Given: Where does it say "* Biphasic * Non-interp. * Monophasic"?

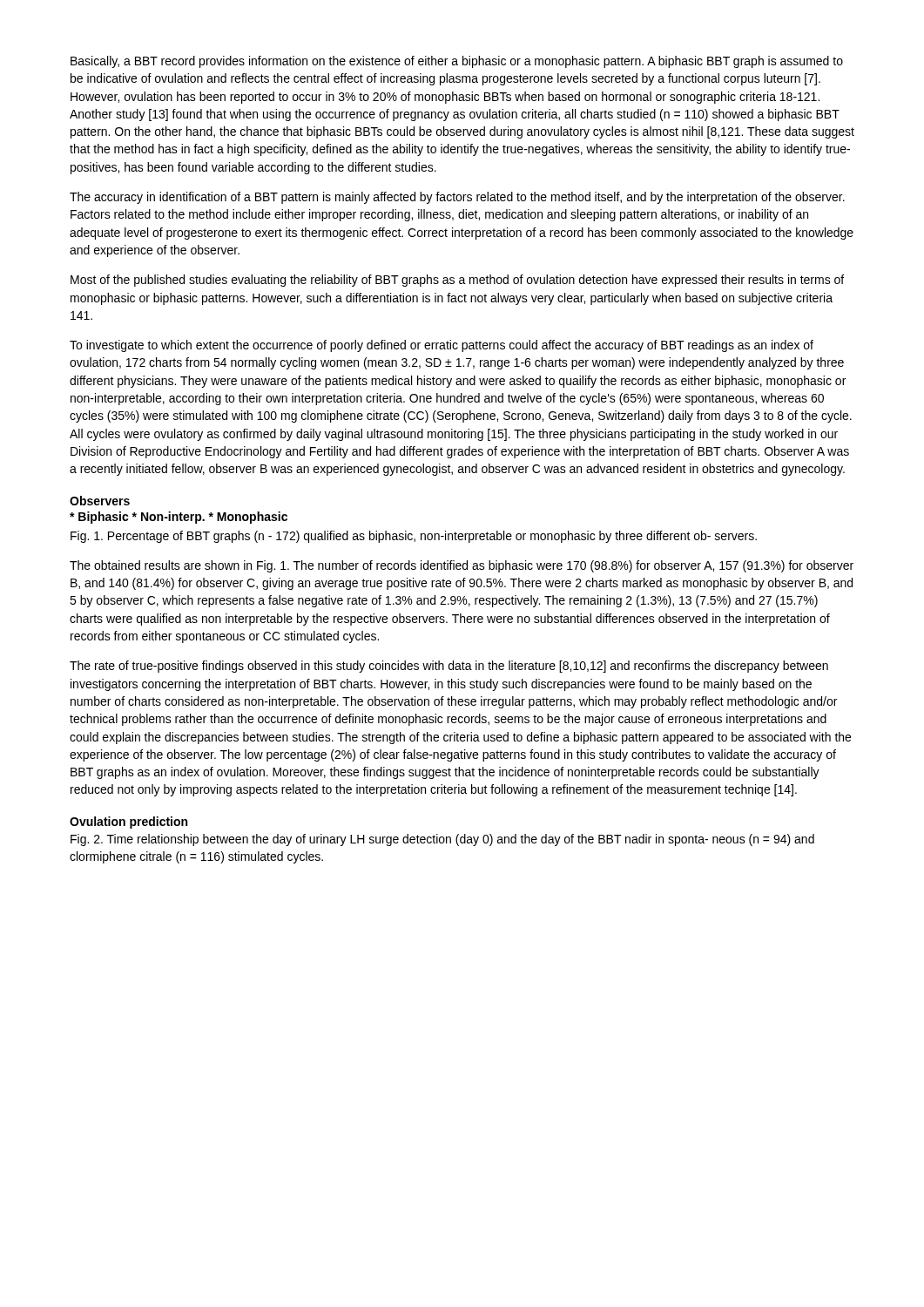Looking at the screenshot, I should coord(179,516).
